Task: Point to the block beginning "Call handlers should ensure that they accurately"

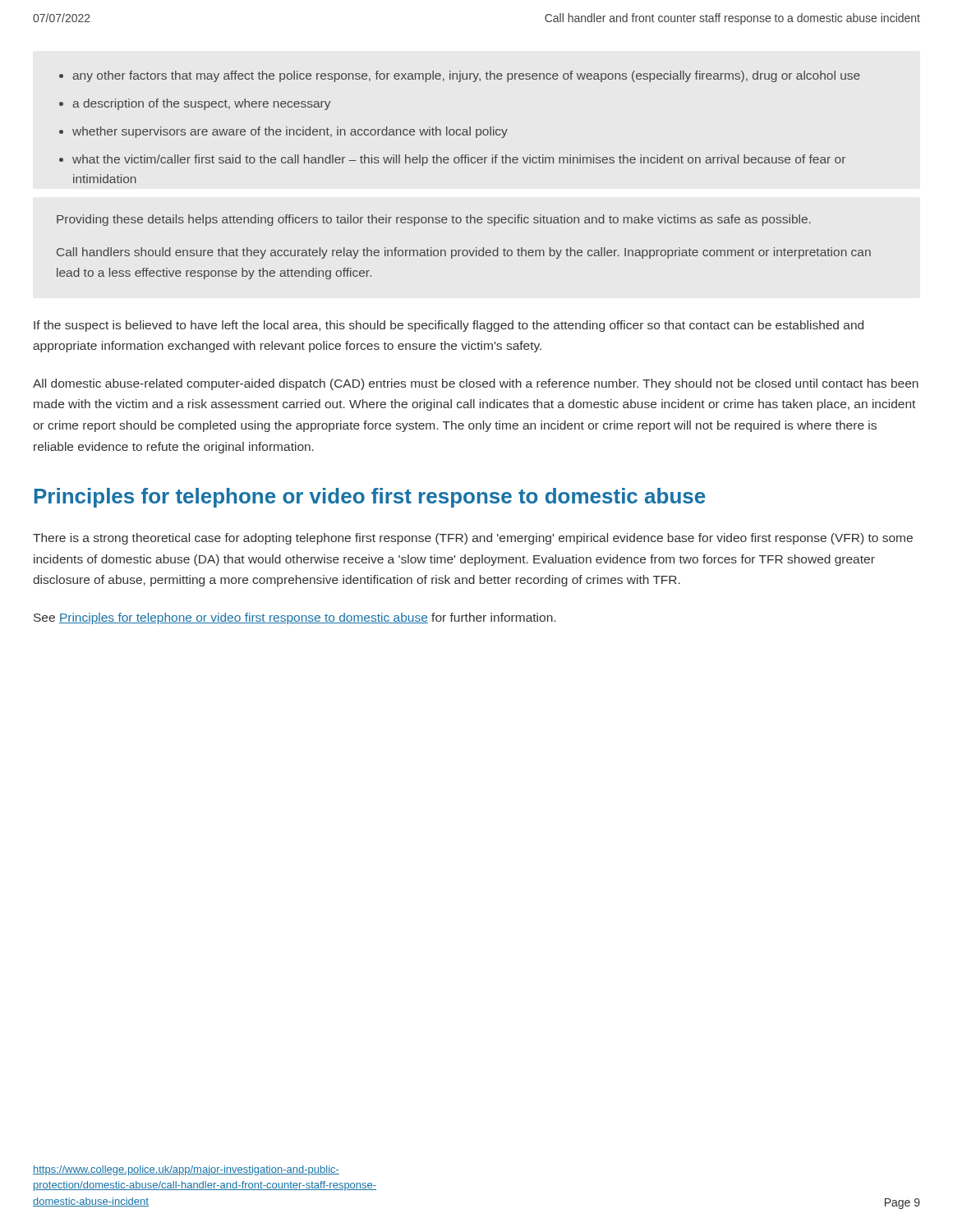Action: (464, 262)
